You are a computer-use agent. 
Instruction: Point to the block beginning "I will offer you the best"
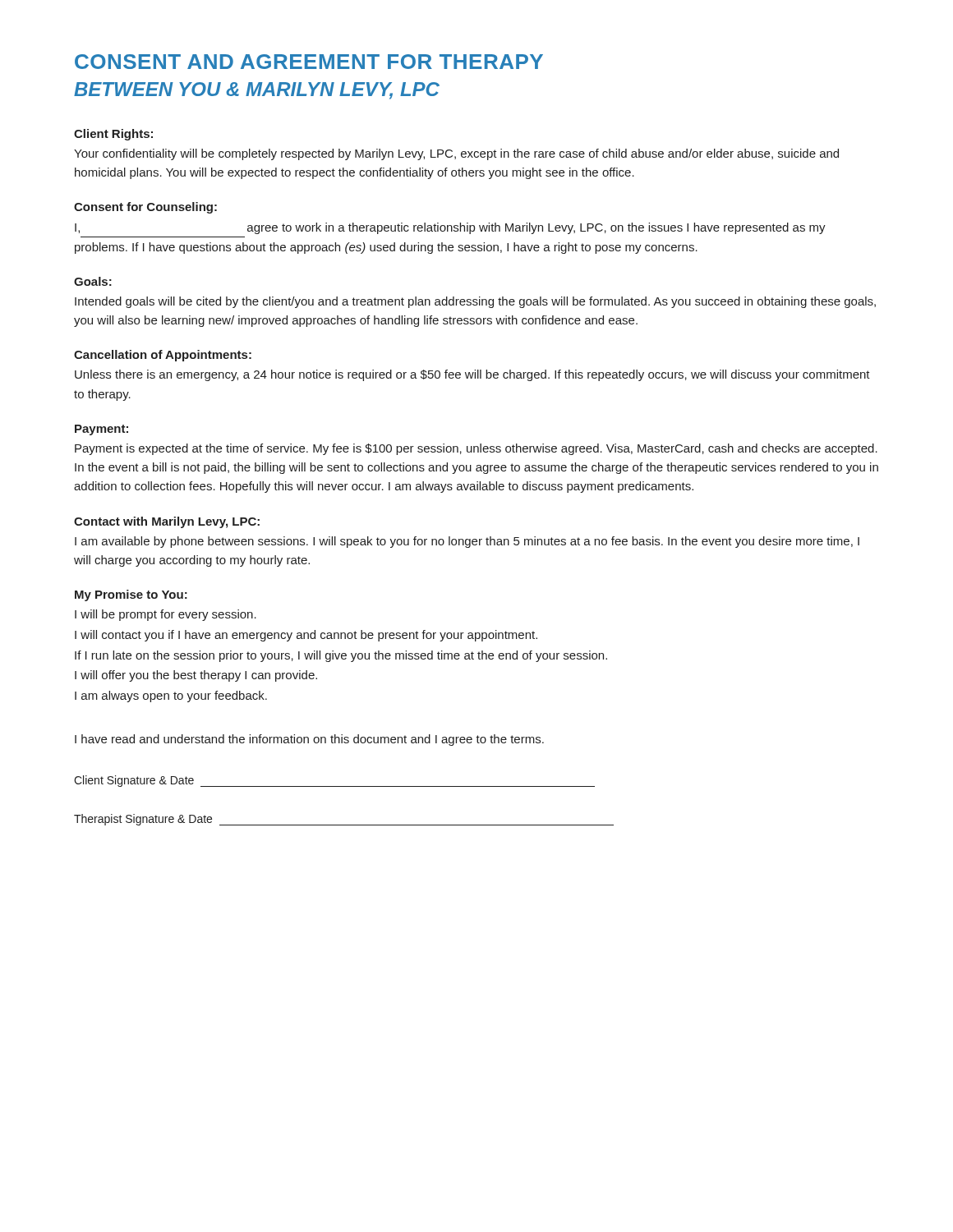(x=196, y=675)
